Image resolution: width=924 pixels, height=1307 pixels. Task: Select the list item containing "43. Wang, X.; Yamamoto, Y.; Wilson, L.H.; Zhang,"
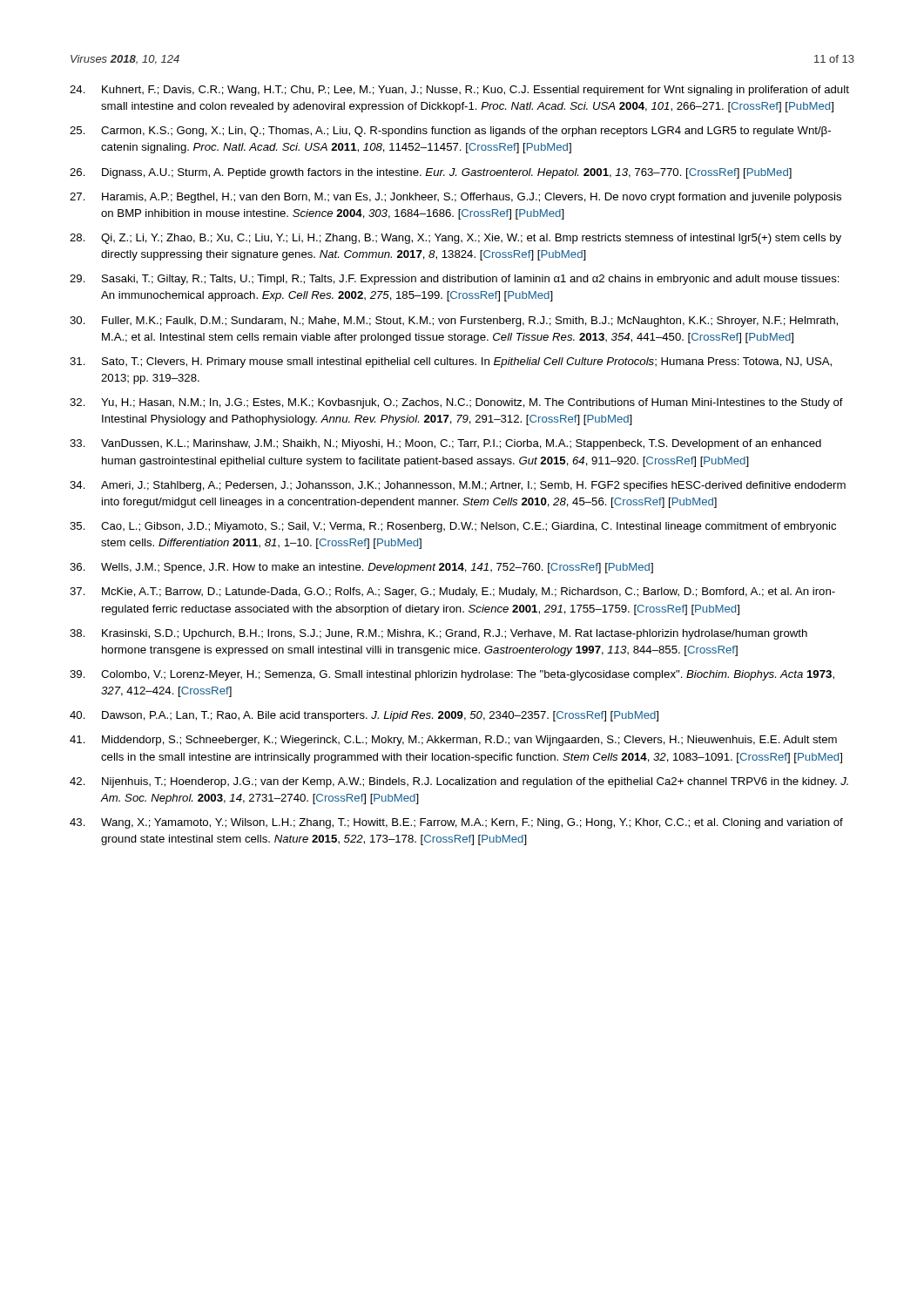462,830
